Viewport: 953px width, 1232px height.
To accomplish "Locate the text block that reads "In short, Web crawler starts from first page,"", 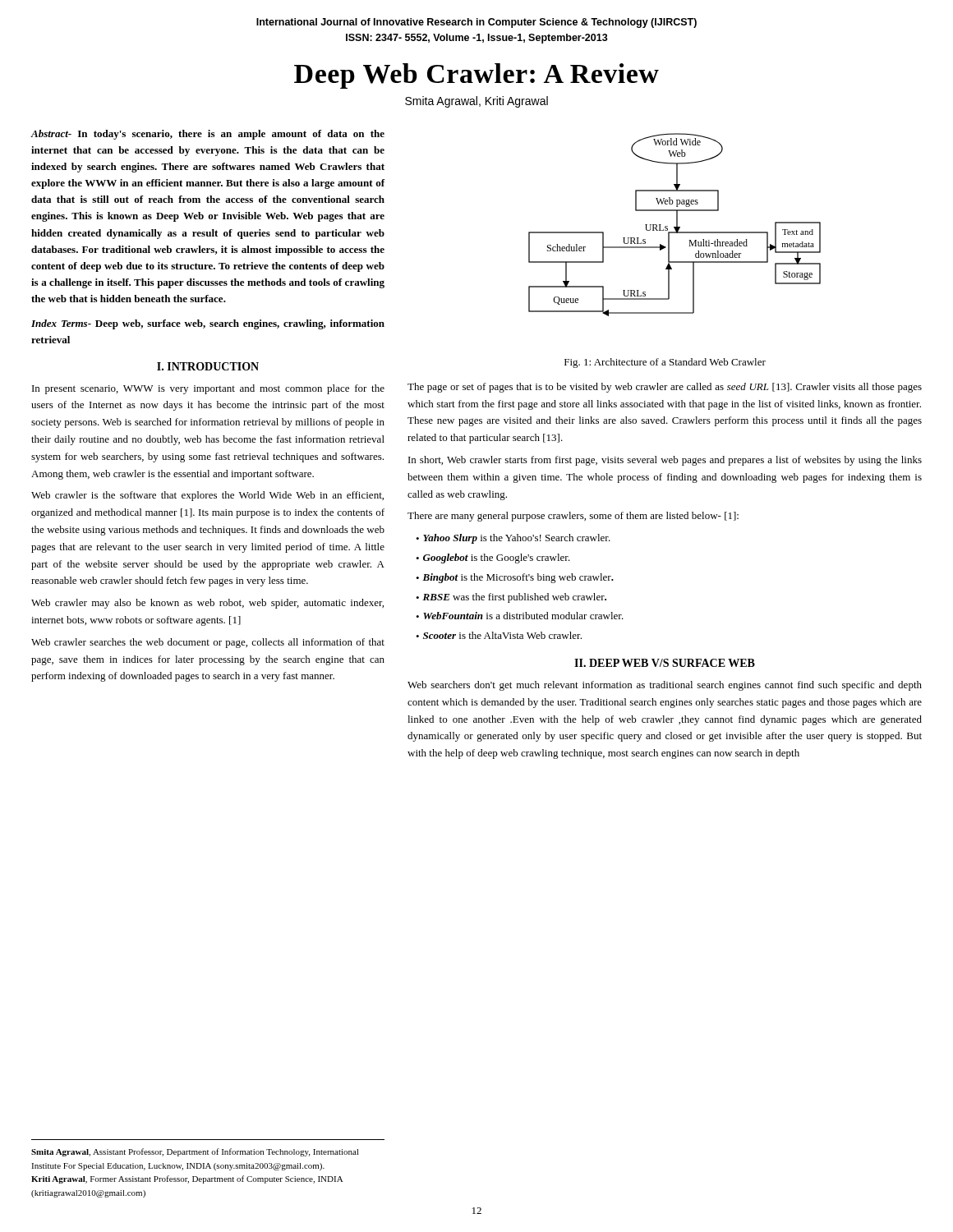I will click(x=665, y=477).
